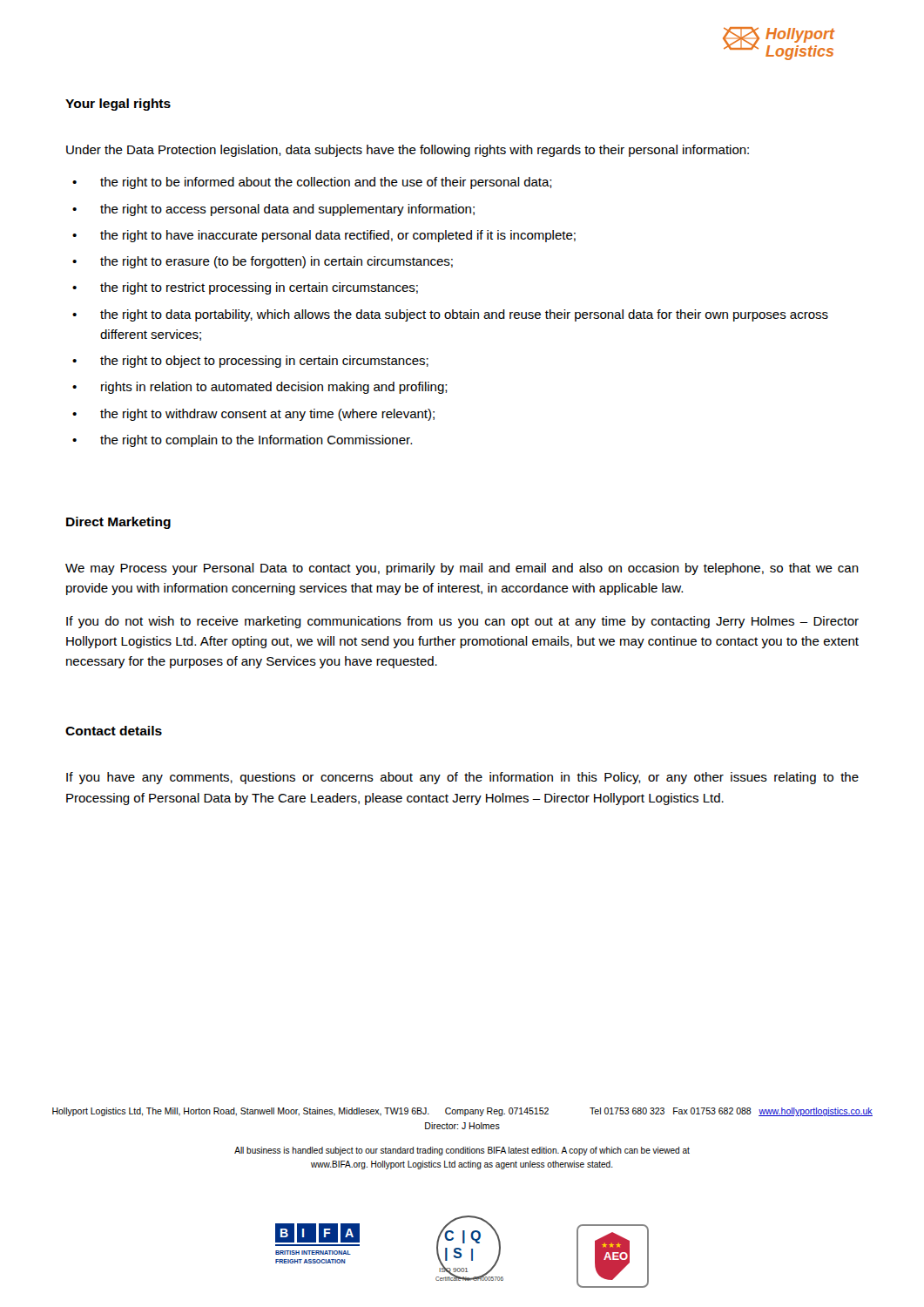The height and width of the screenshot is (1307, 924).
Task: Point to the block beginning "• the right to restrict processing in certain"
Action: point(245,288)
